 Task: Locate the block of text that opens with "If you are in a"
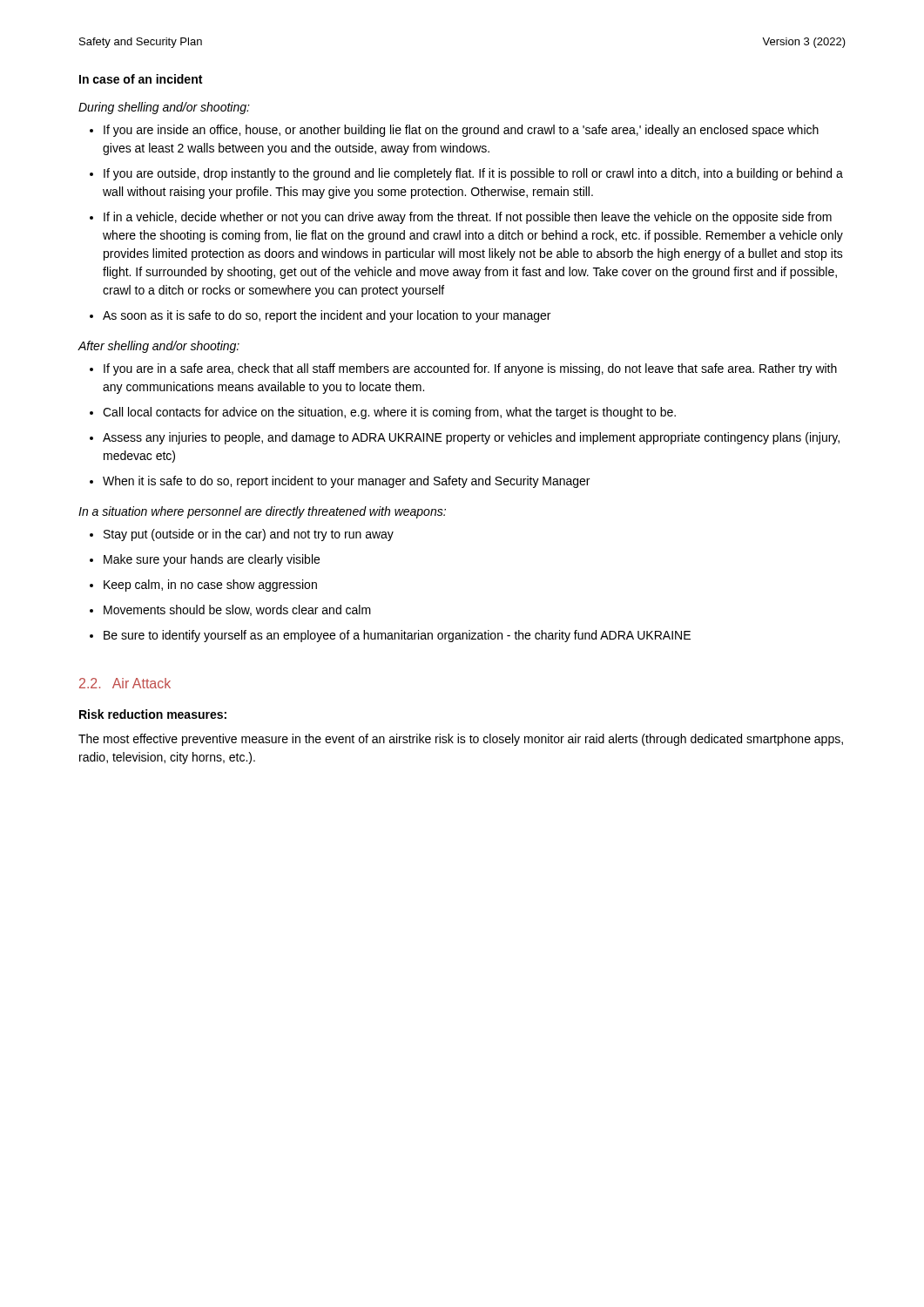462,425
